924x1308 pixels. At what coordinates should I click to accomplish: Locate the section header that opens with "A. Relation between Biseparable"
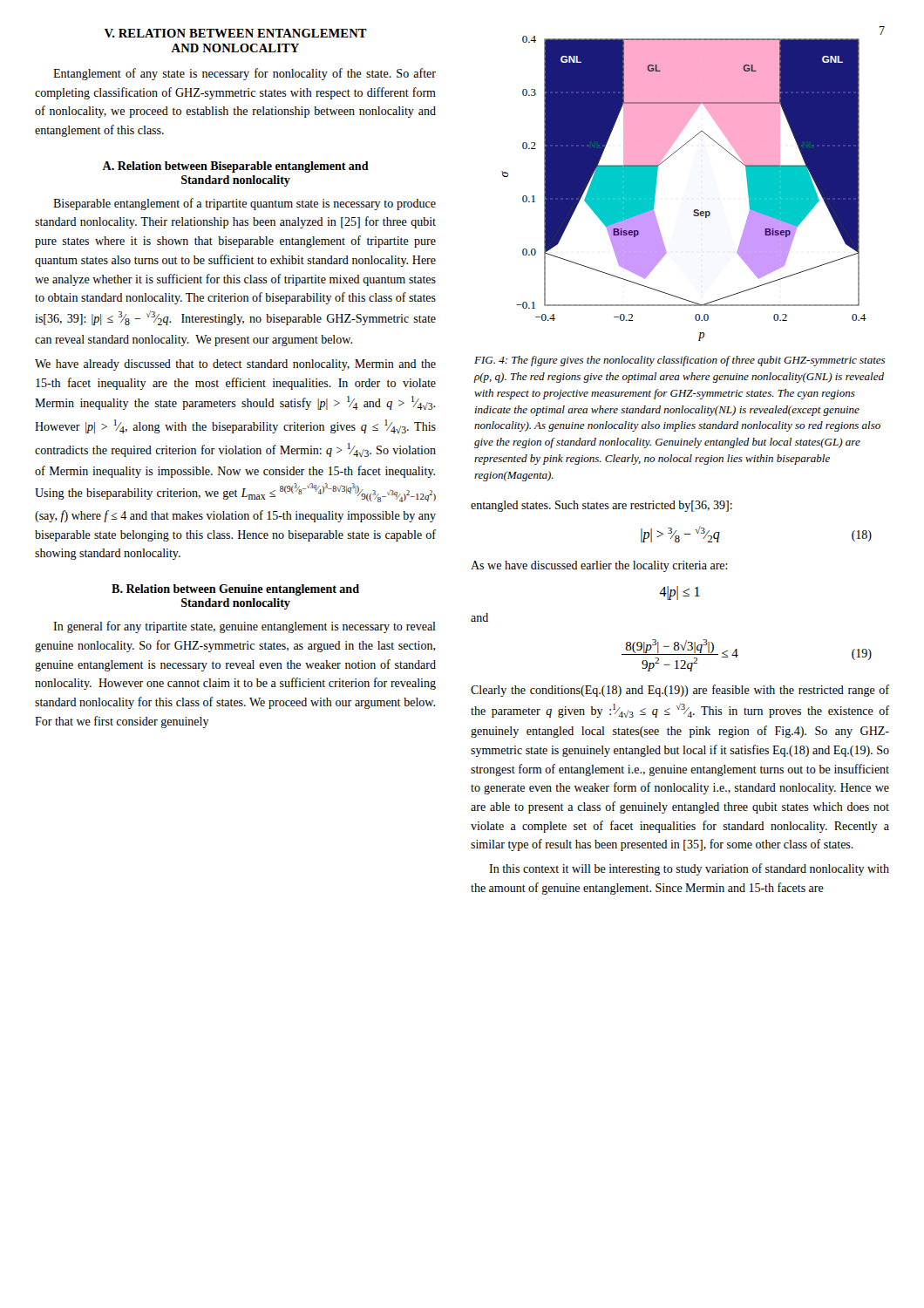point(235,173)
